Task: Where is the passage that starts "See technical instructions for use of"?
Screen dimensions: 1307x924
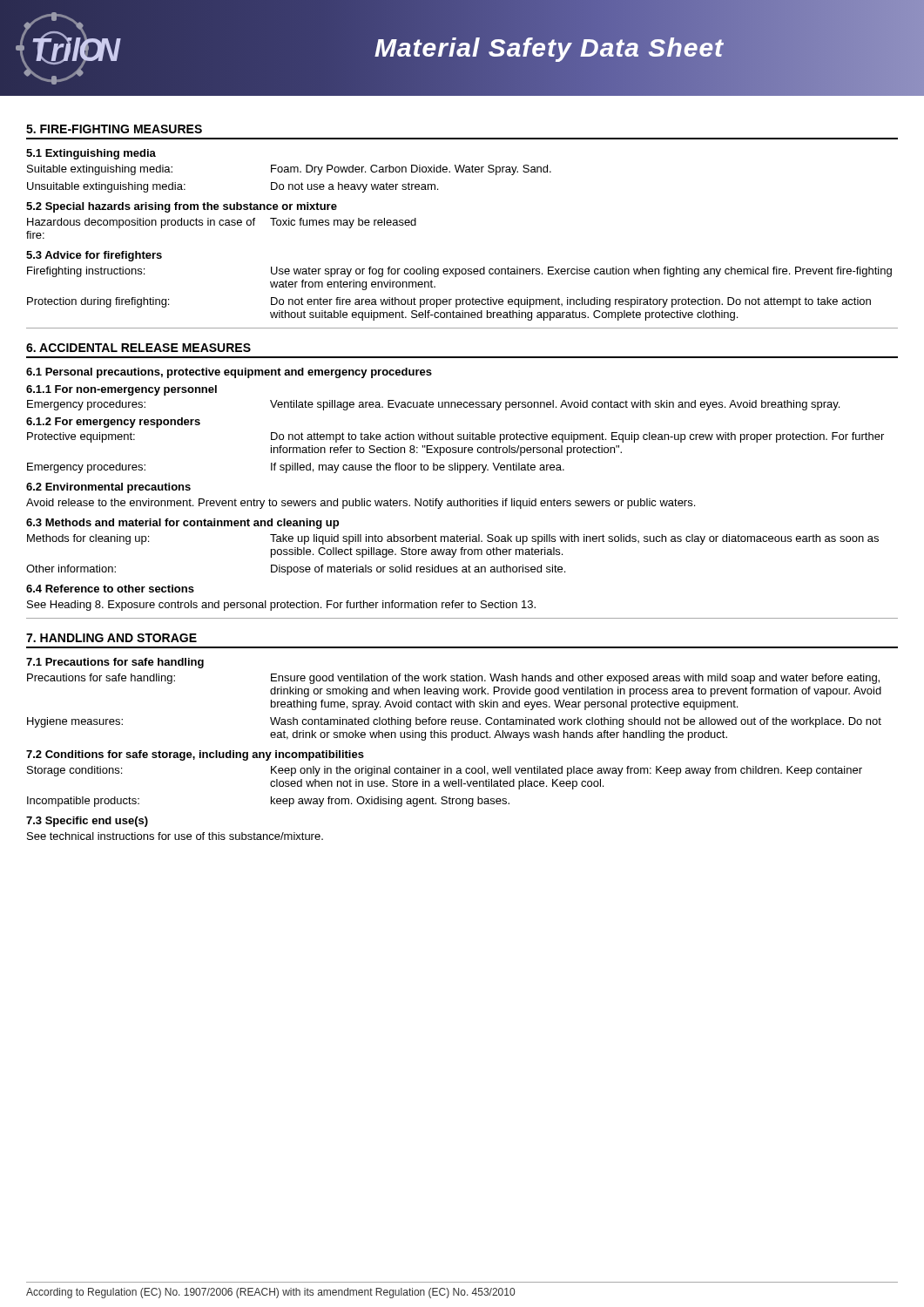Action: pos(175,836)
